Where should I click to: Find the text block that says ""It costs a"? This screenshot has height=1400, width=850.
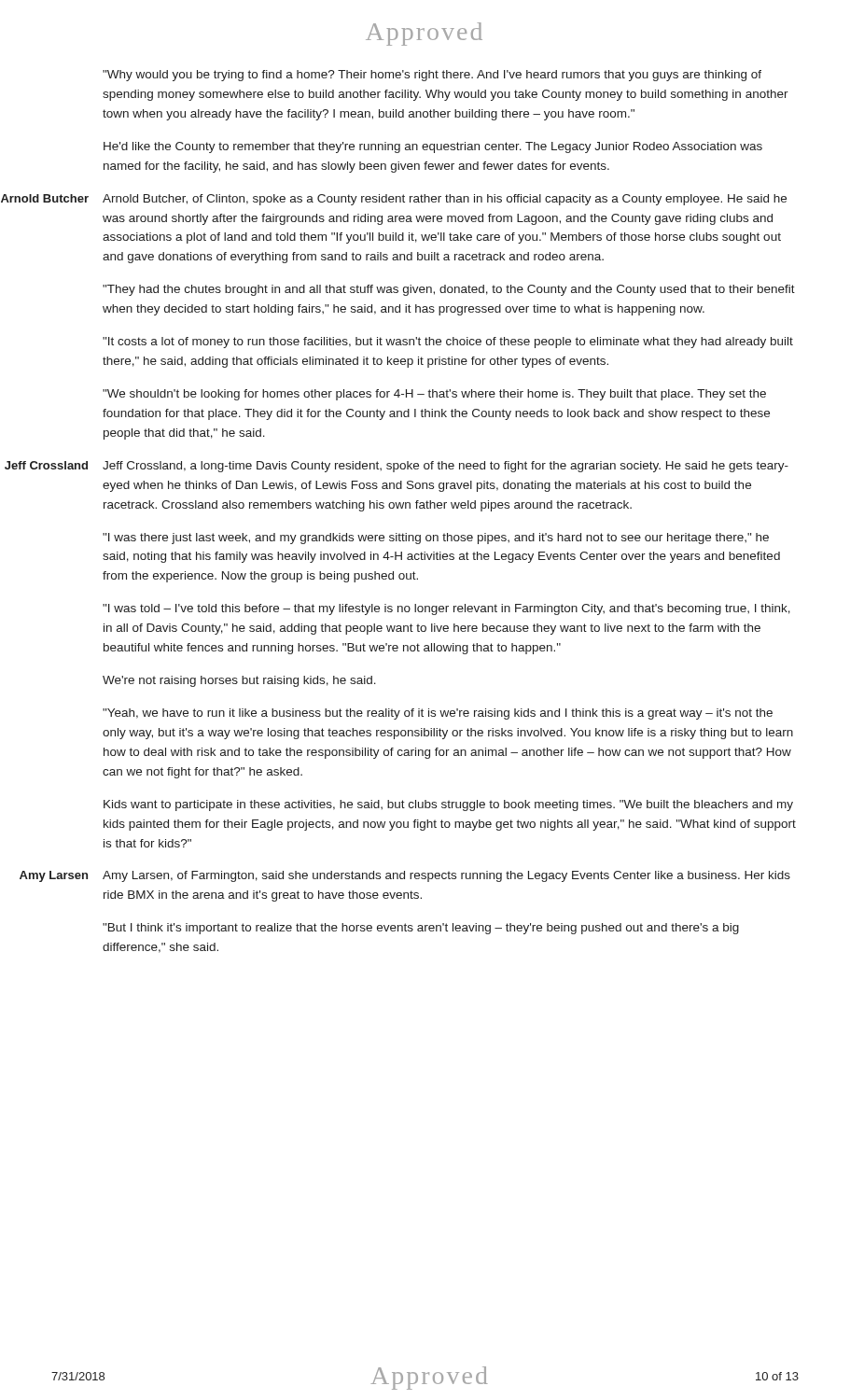click(448, 351)
